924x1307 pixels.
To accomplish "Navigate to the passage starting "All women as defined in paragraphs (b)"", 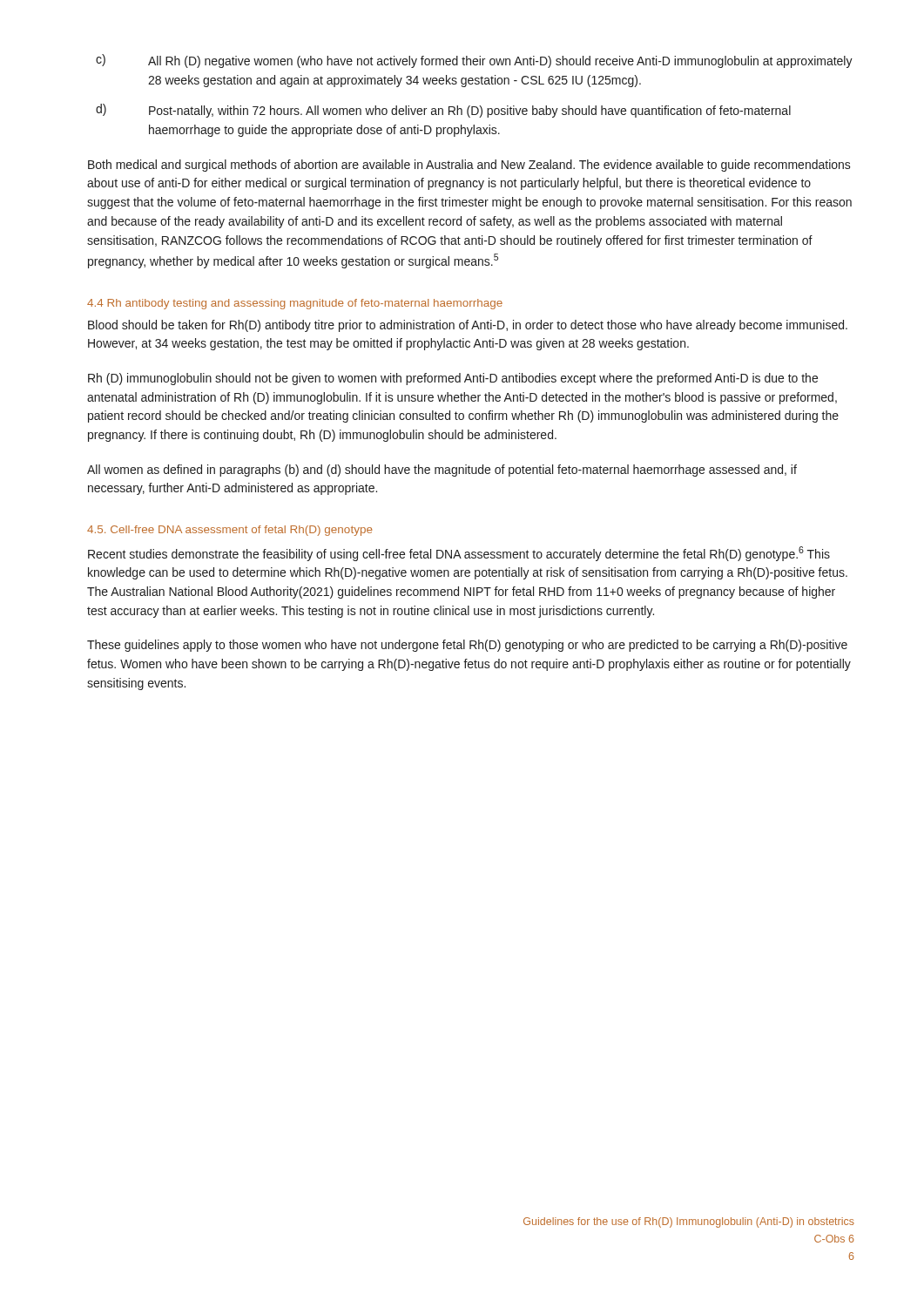I will (x=442, y=479).
